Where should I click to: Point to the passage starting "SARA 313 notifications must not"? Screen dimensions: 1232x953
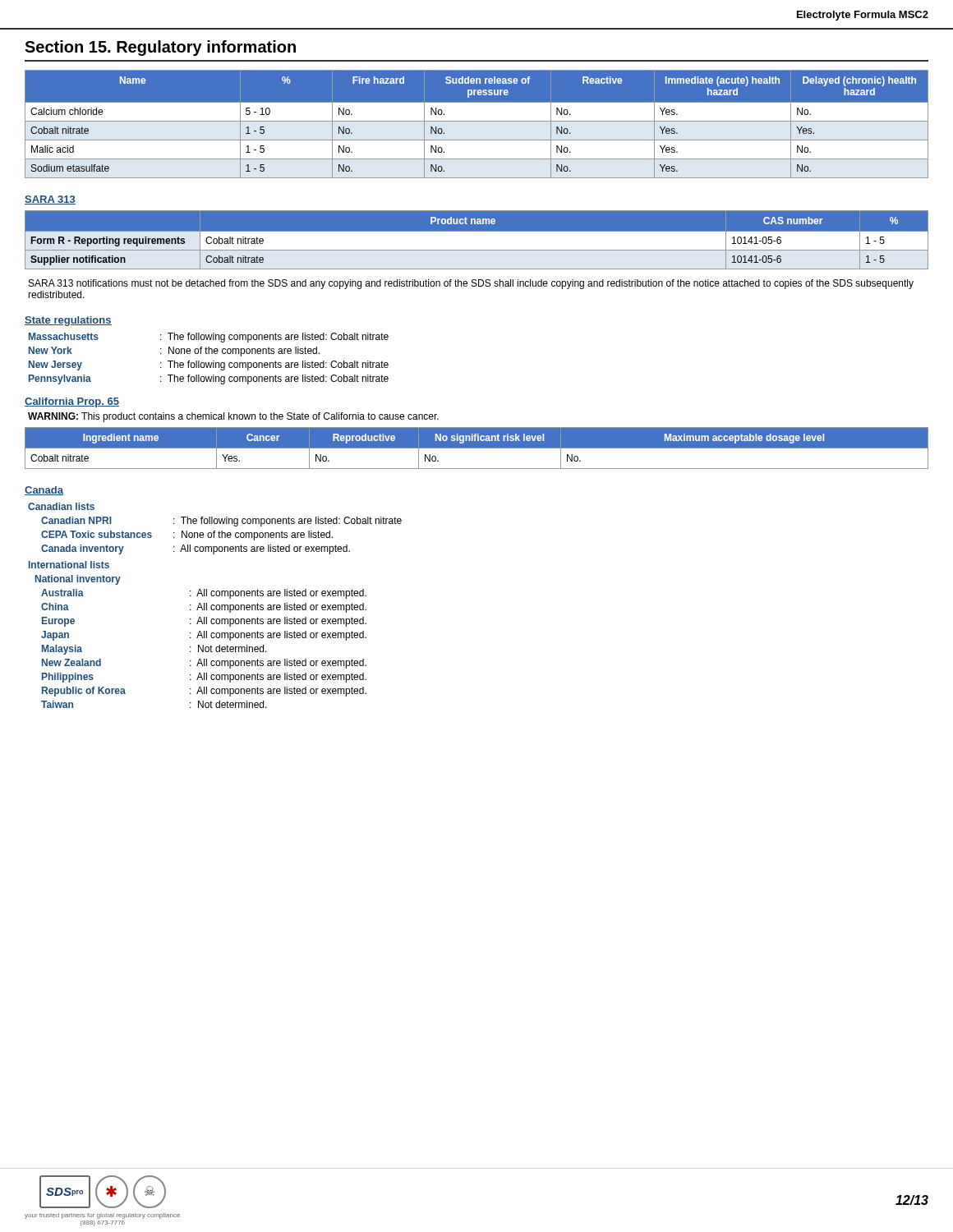pyautogui.click(x=471, y=289)
